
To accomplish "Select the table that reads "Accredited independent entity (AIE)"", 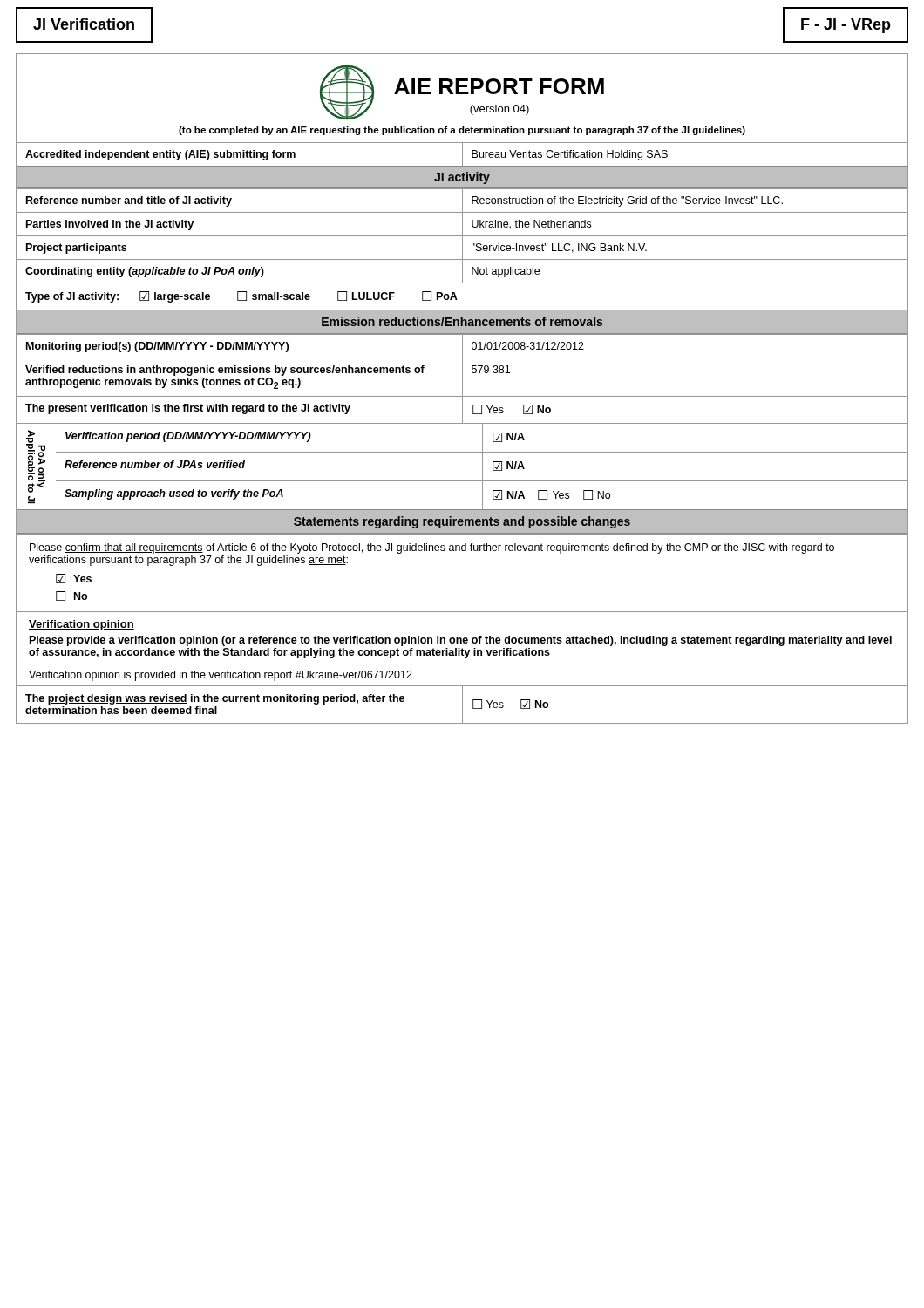I will pos(462,154).
